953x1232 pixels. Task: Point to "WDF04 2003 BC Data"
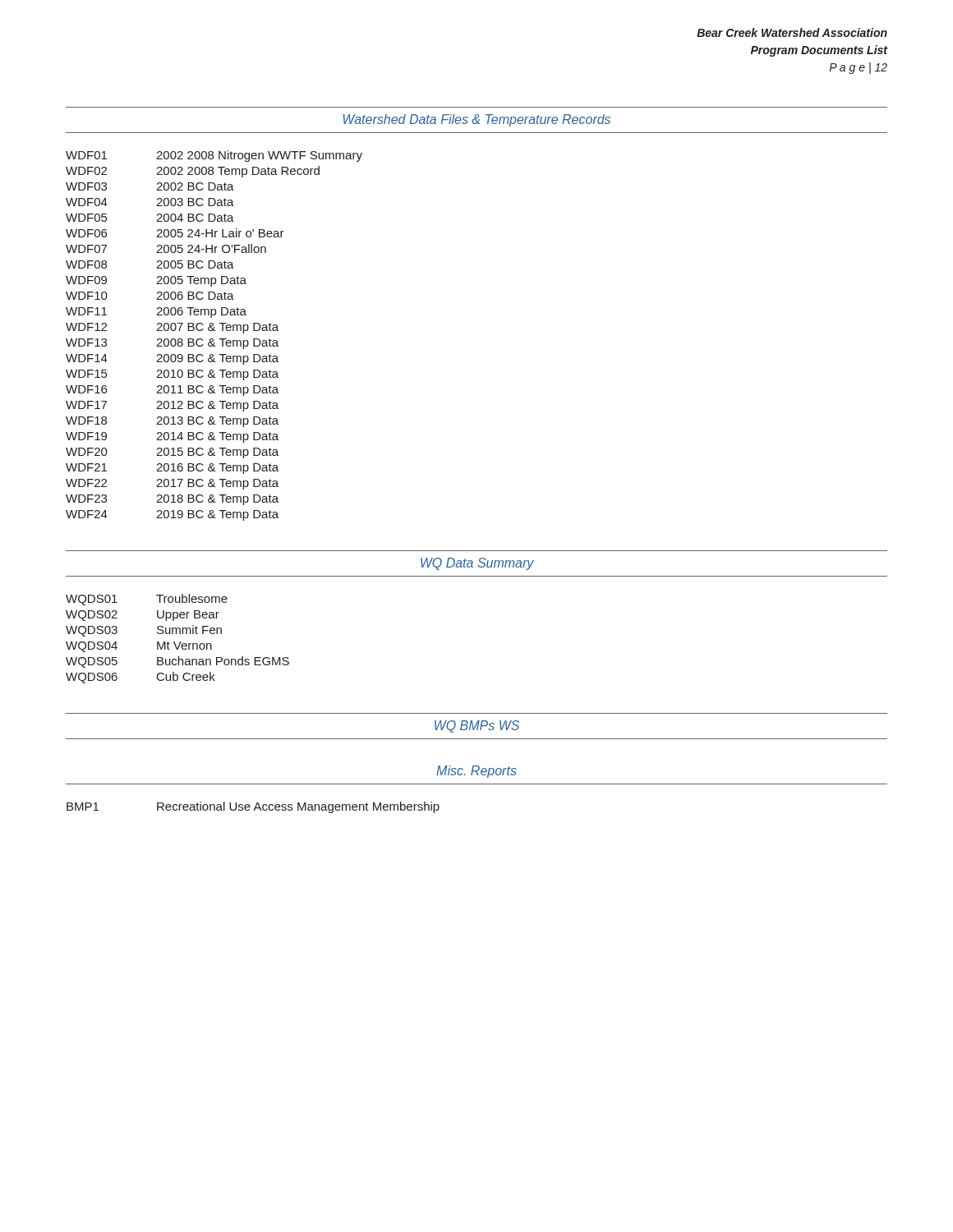click(x=150, y=202)
